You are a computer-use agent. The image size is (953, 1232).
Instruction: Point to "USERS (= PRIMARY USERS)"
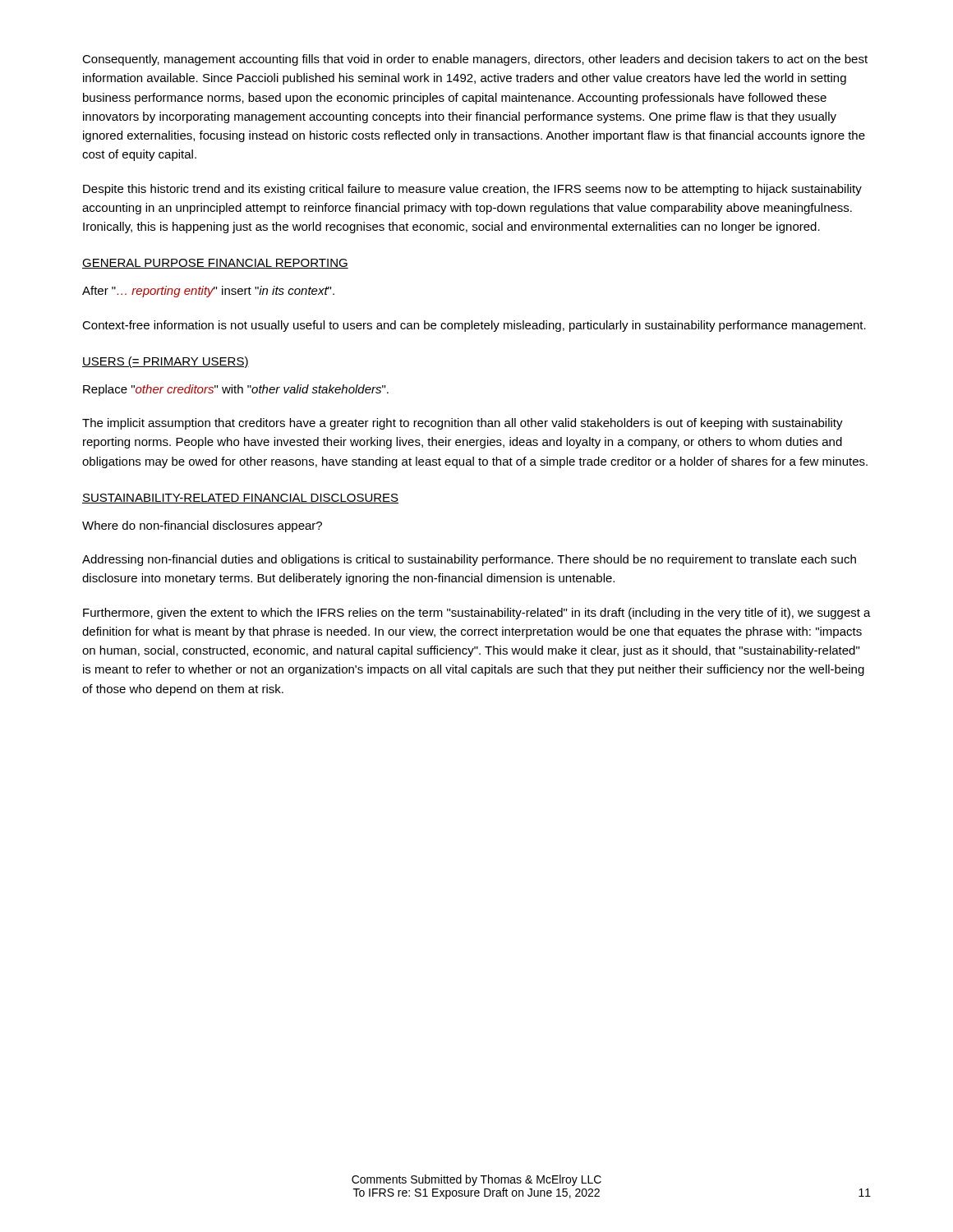point(165,361)
